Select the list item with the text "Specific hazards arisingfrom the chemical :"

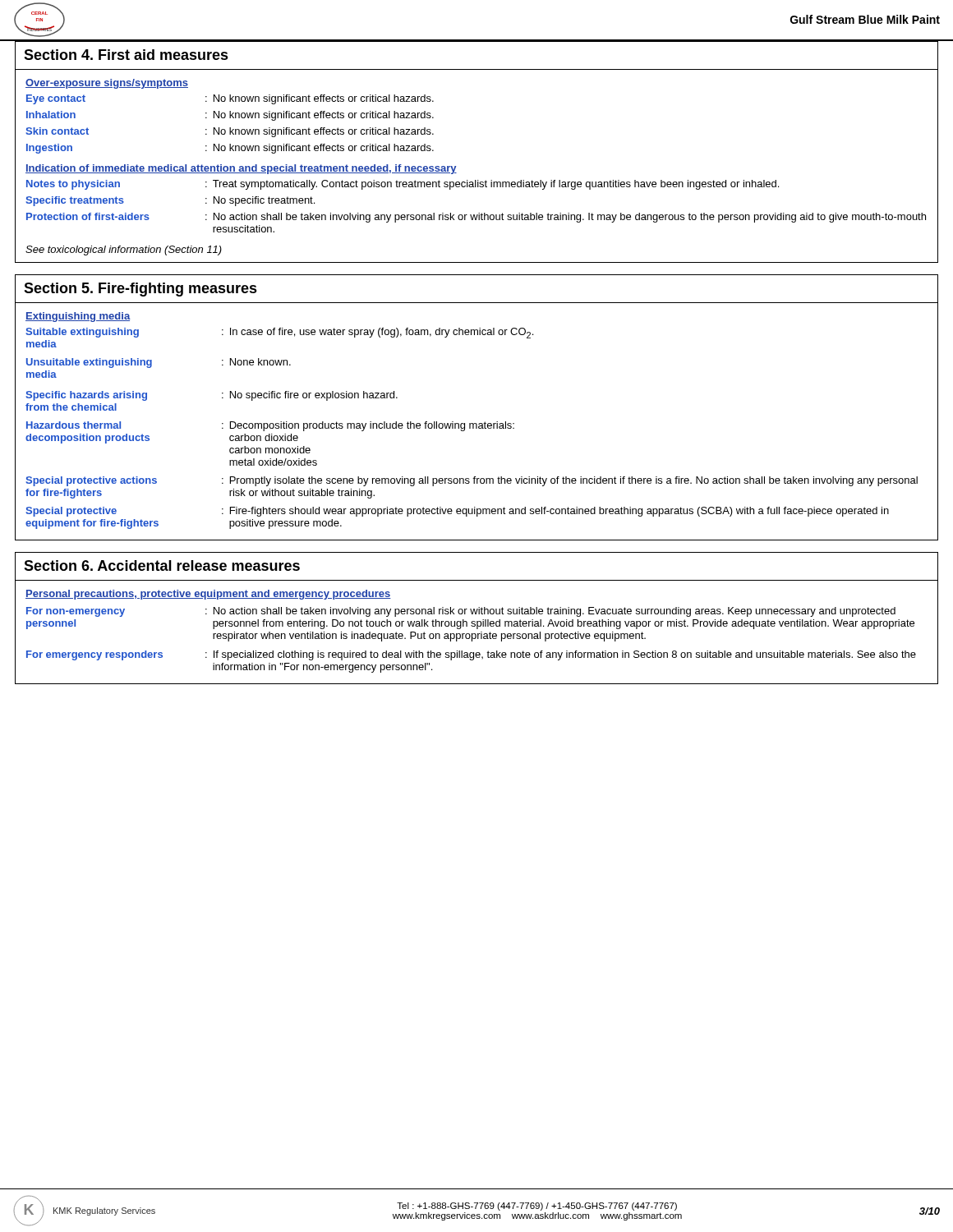87,396
